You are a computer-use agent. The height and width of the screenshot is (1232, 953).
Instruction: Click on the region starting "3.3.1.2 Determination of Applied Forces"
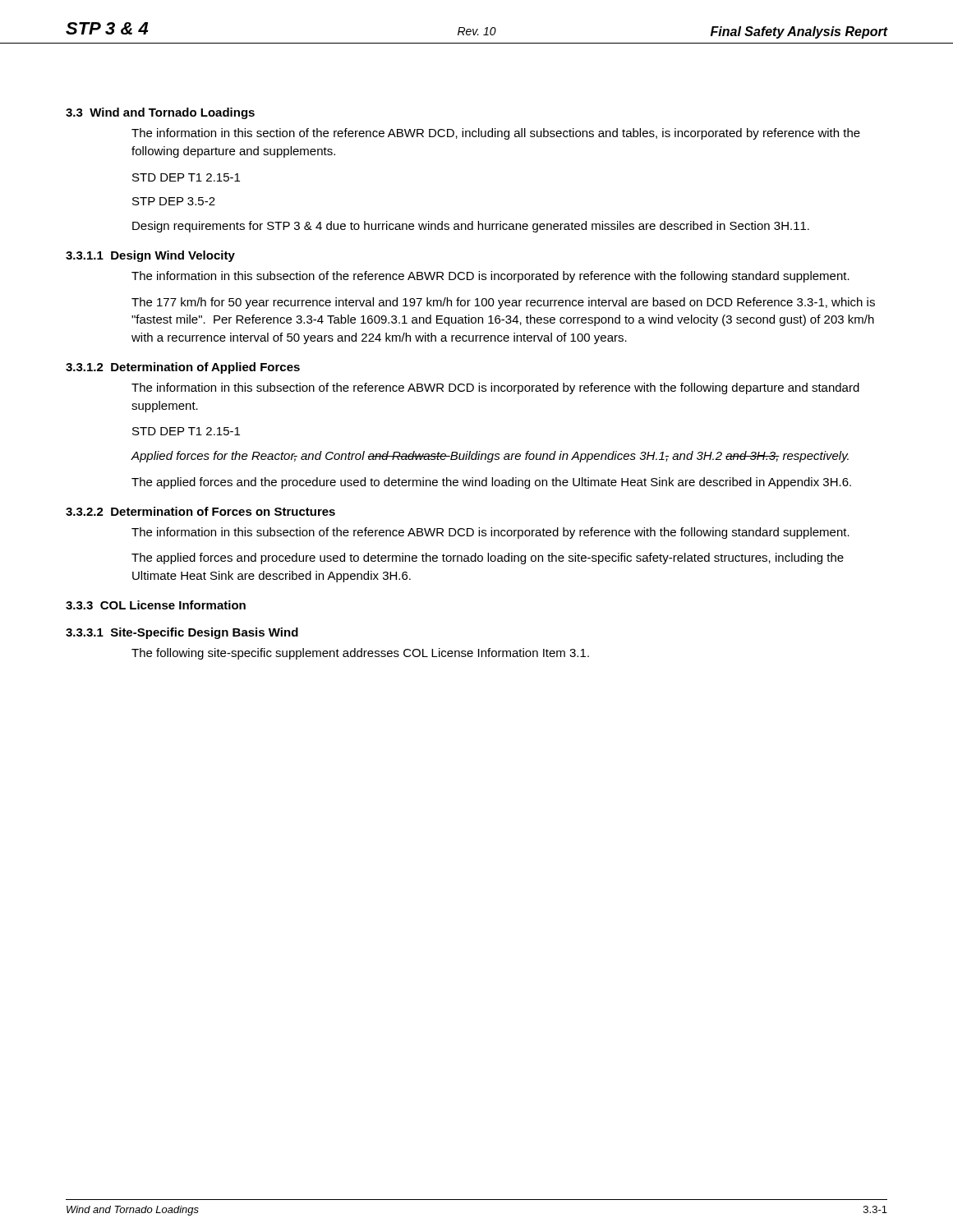[x=183, y=367]
